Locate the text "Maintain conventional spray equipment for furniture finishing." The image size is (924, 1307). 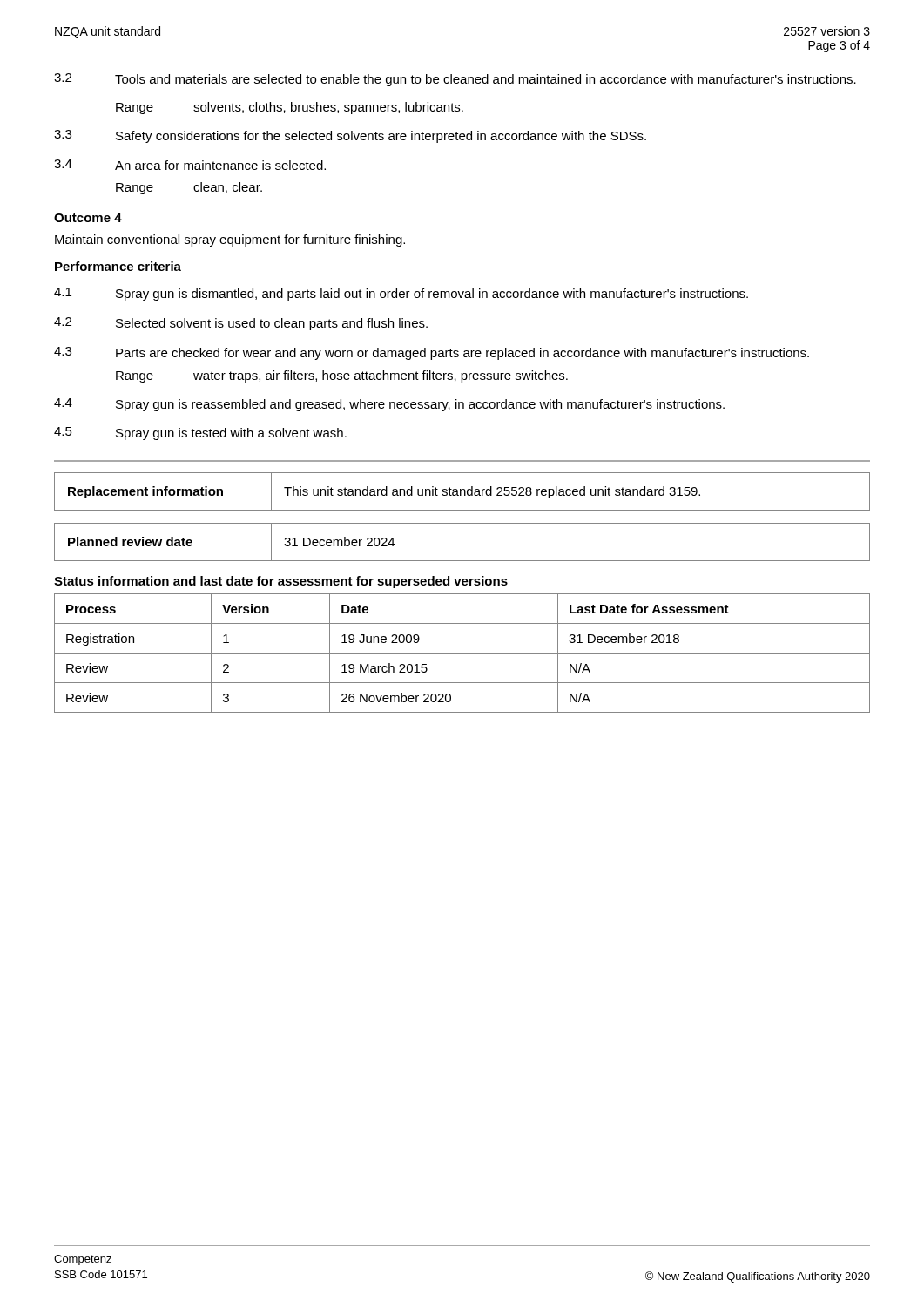pos(230,239)
